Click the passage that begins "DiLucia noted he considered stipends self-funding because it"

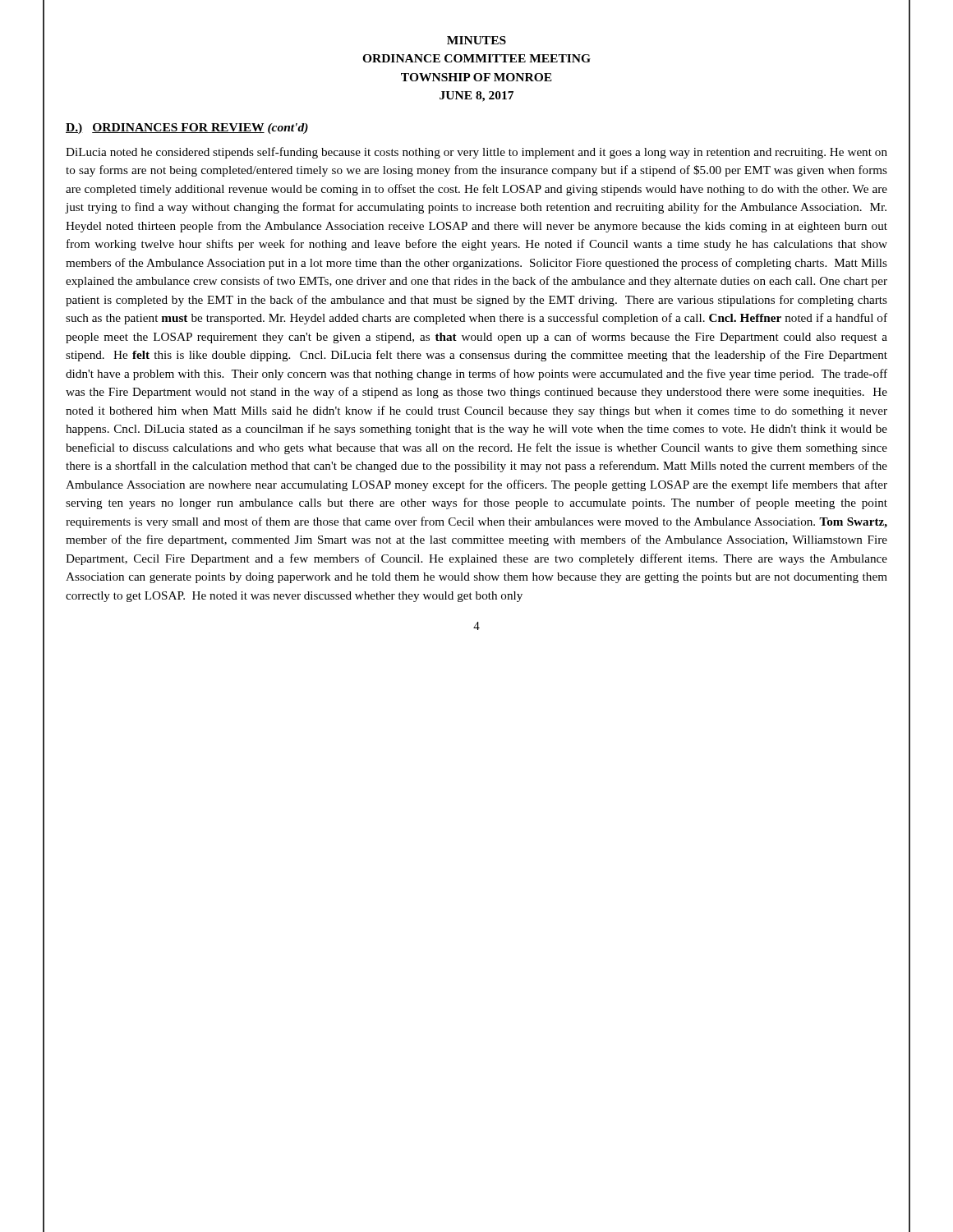click(x=476, y=373)
